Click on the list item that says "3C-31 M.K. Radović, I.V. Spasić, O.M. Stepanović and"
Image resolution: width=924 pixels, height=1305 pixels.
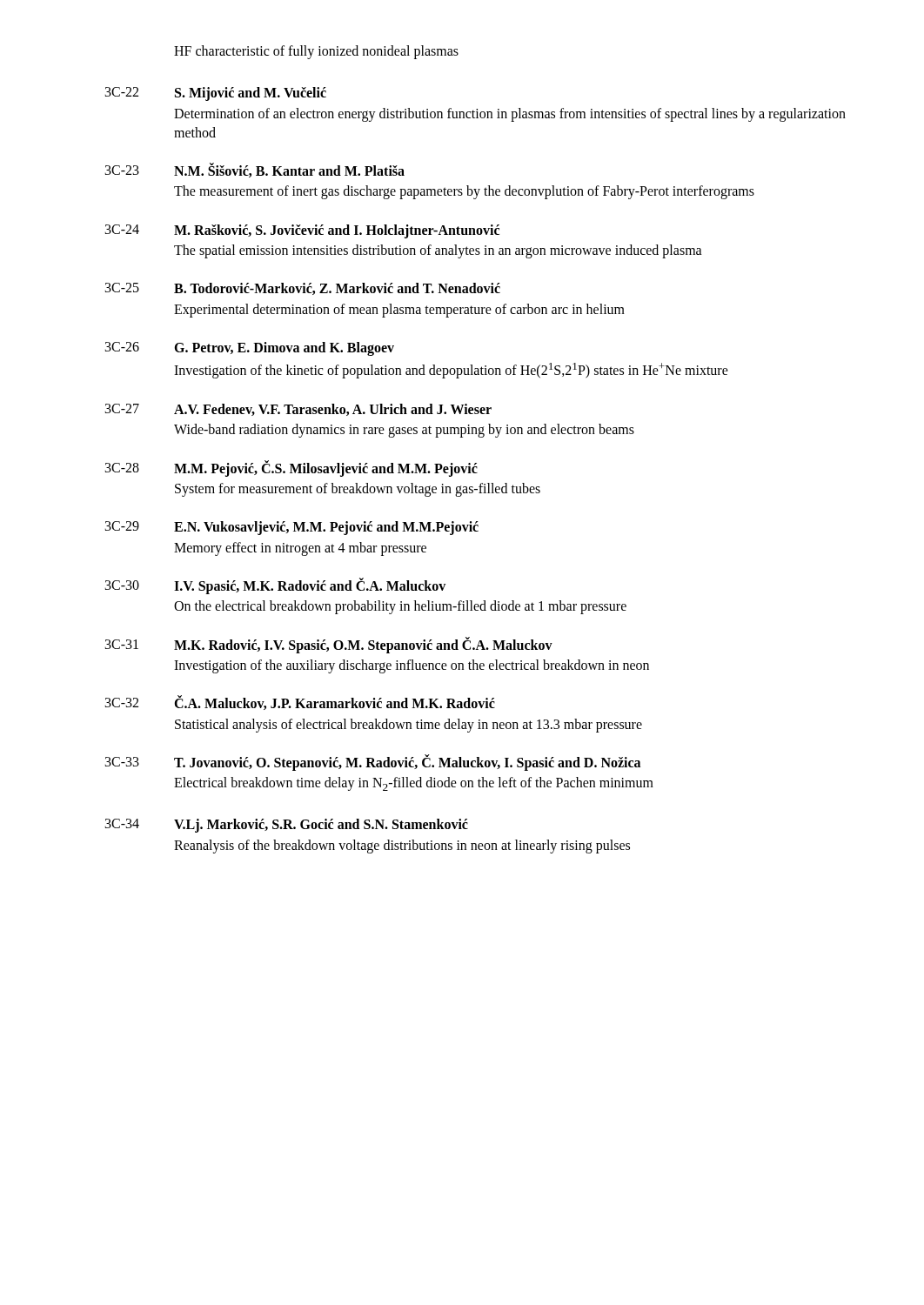tap(479, 655)
